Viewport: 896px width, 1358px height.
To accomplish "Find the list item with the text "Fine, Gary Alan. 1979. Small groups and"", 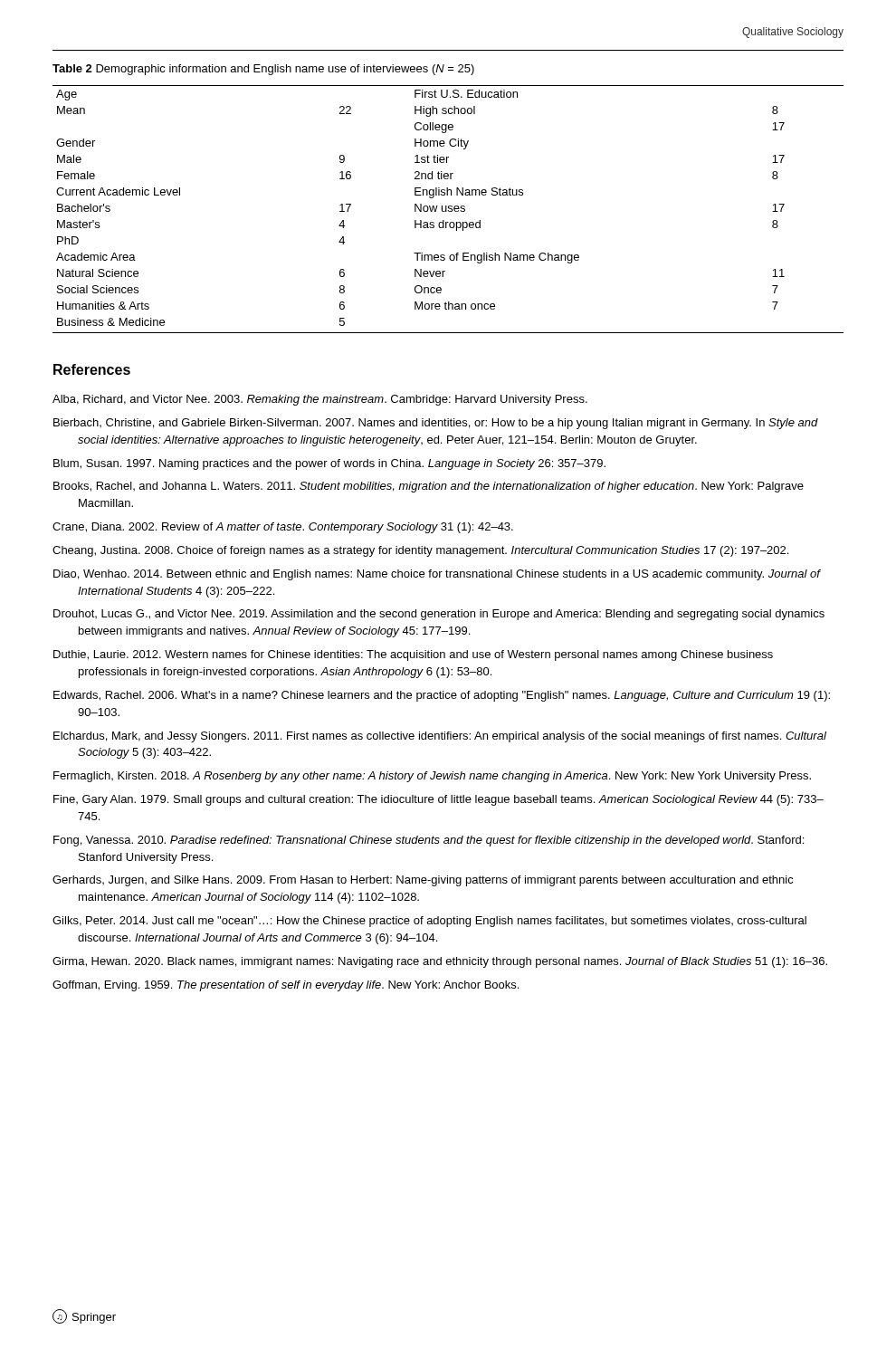I will coord(438,808).
